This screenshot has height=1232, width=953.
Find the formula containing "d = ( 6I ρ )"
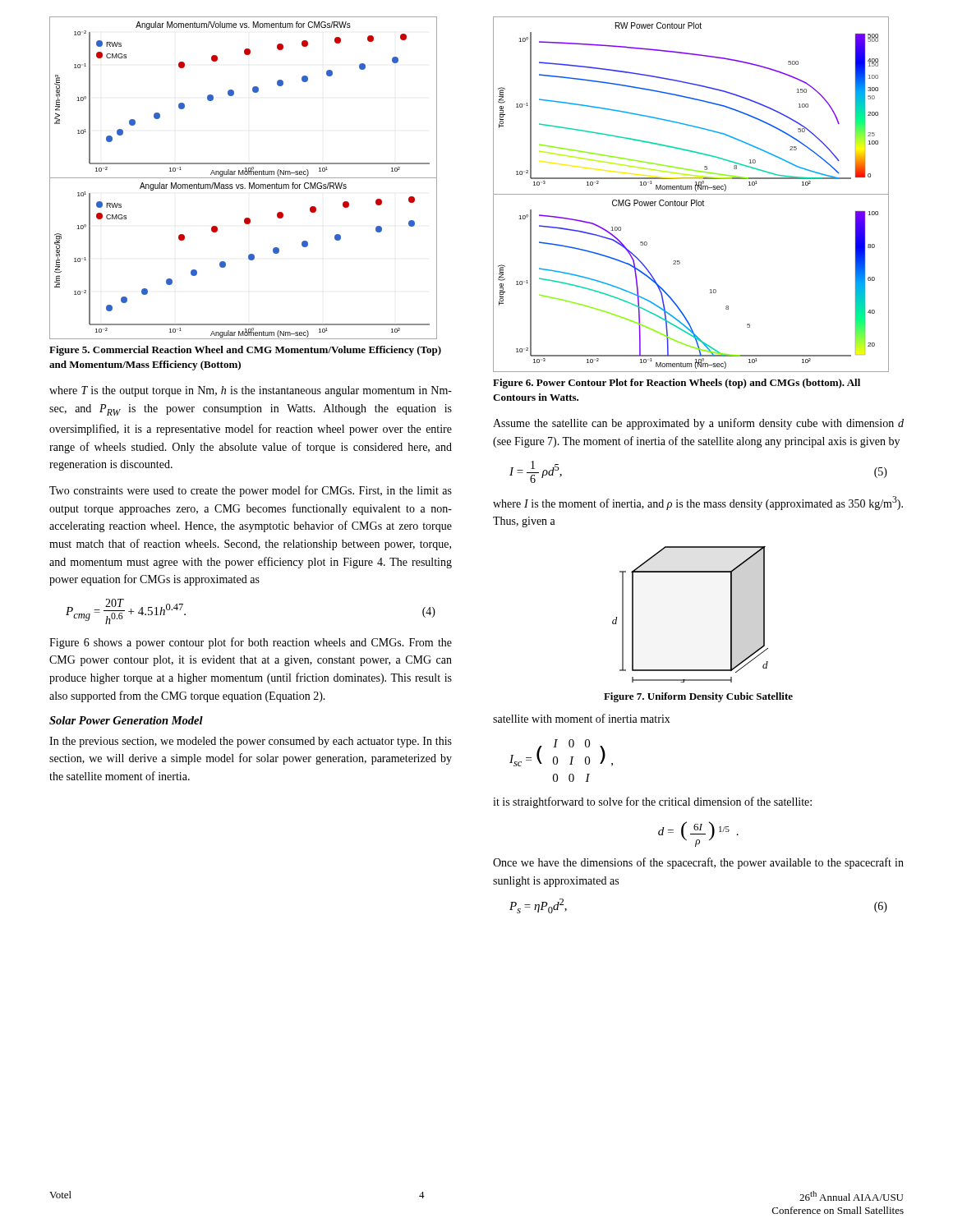pyautogui.click(x=698, y=833)
